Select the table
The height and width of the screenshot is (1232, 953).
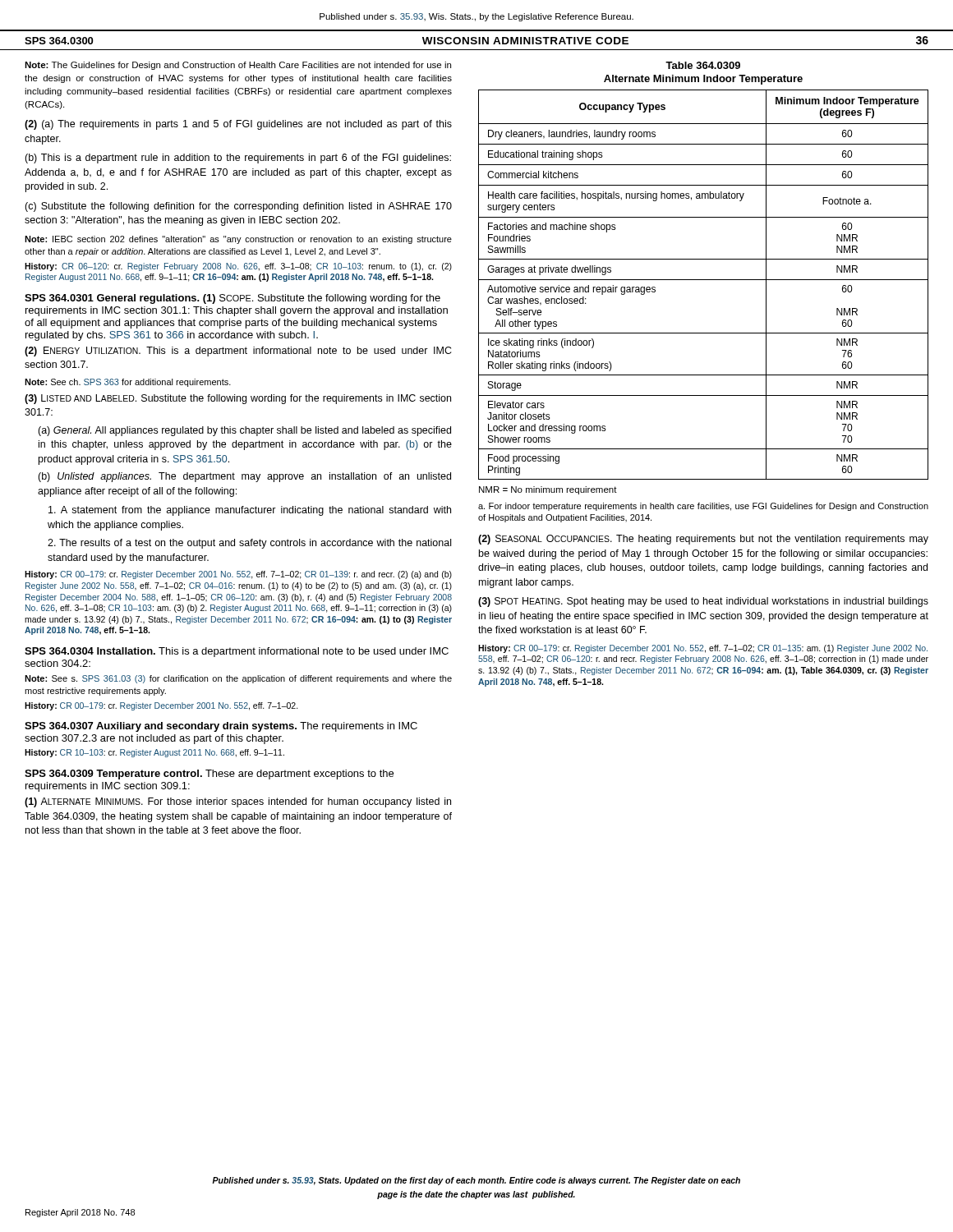point(703,285)
